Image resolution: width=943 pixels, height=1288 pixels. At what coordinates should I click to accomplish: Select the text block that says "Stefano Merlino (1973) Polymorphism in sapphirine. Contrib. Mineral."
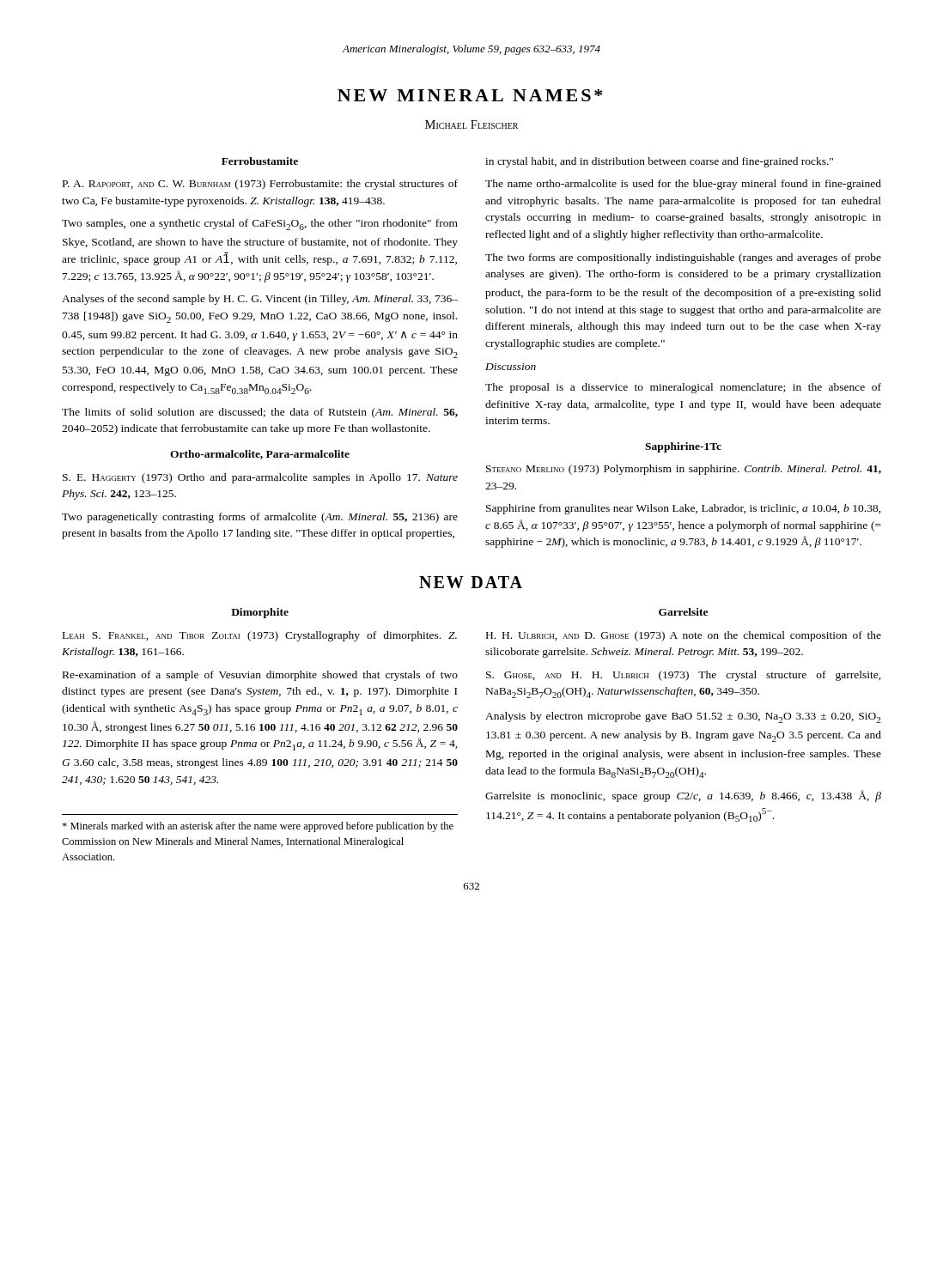683,477
